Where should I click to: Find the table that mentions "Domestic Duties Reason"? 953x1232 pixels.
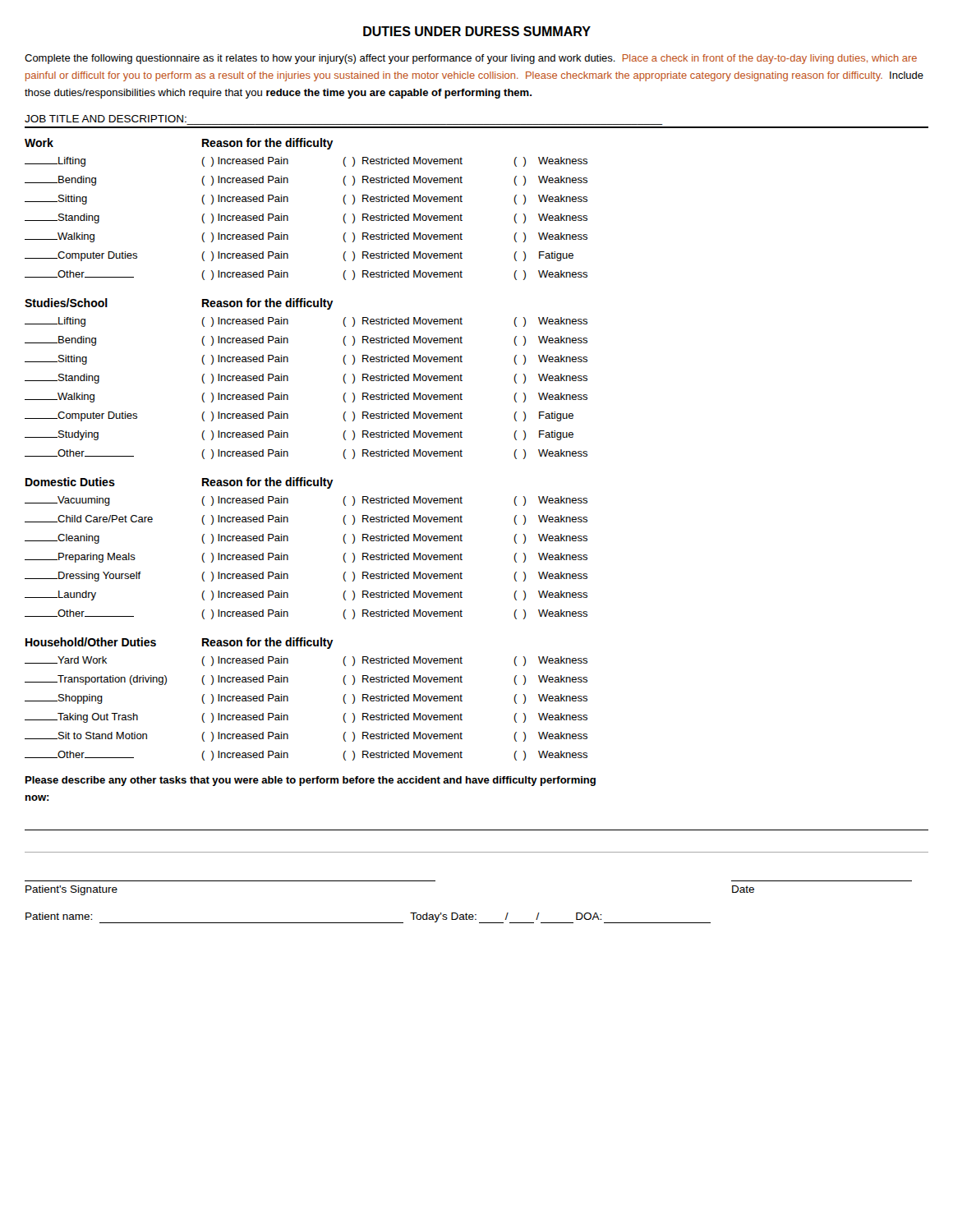point(476,549)
